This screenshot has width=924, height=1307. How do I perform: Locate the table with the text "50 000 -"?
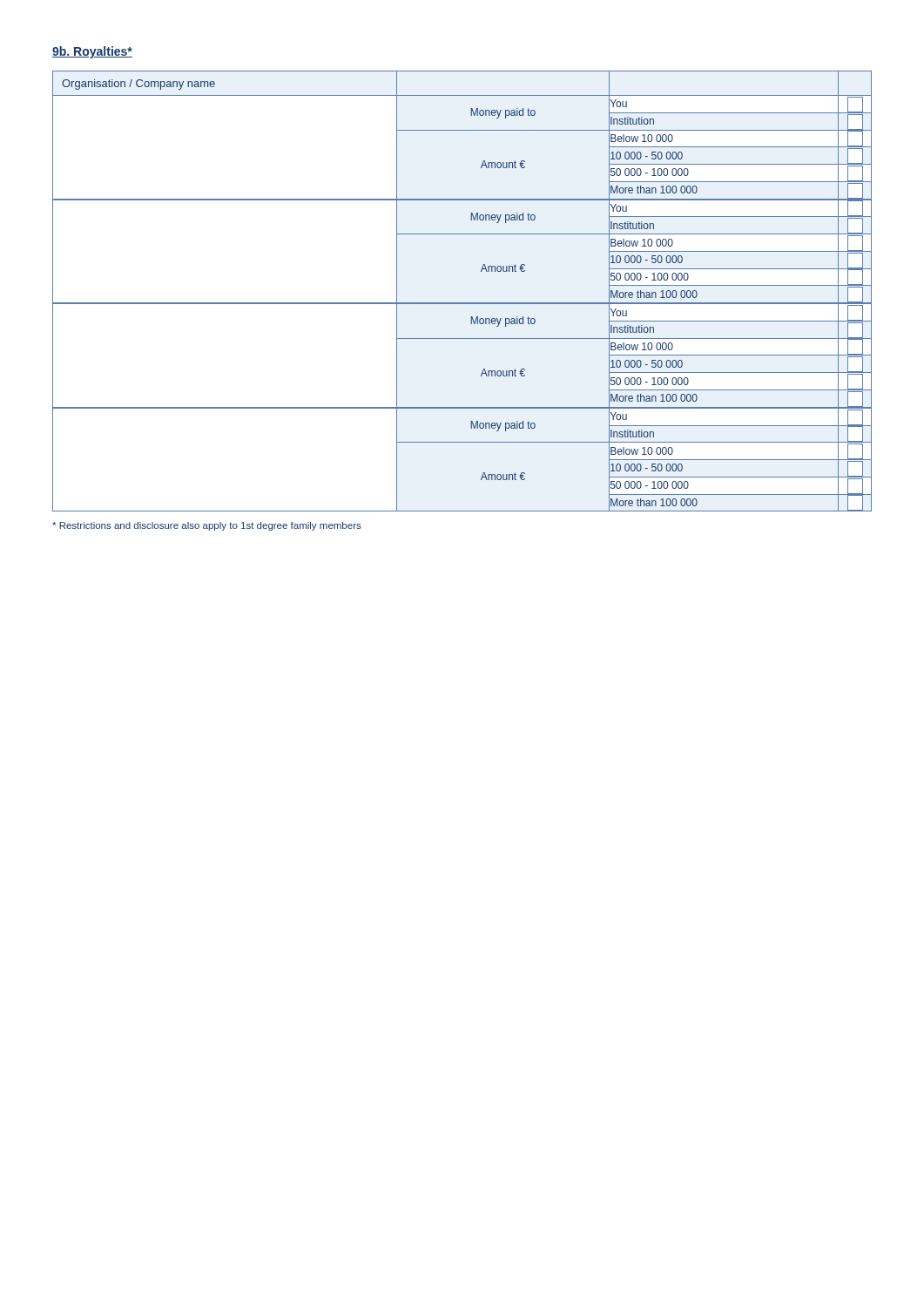coord(462,291)
